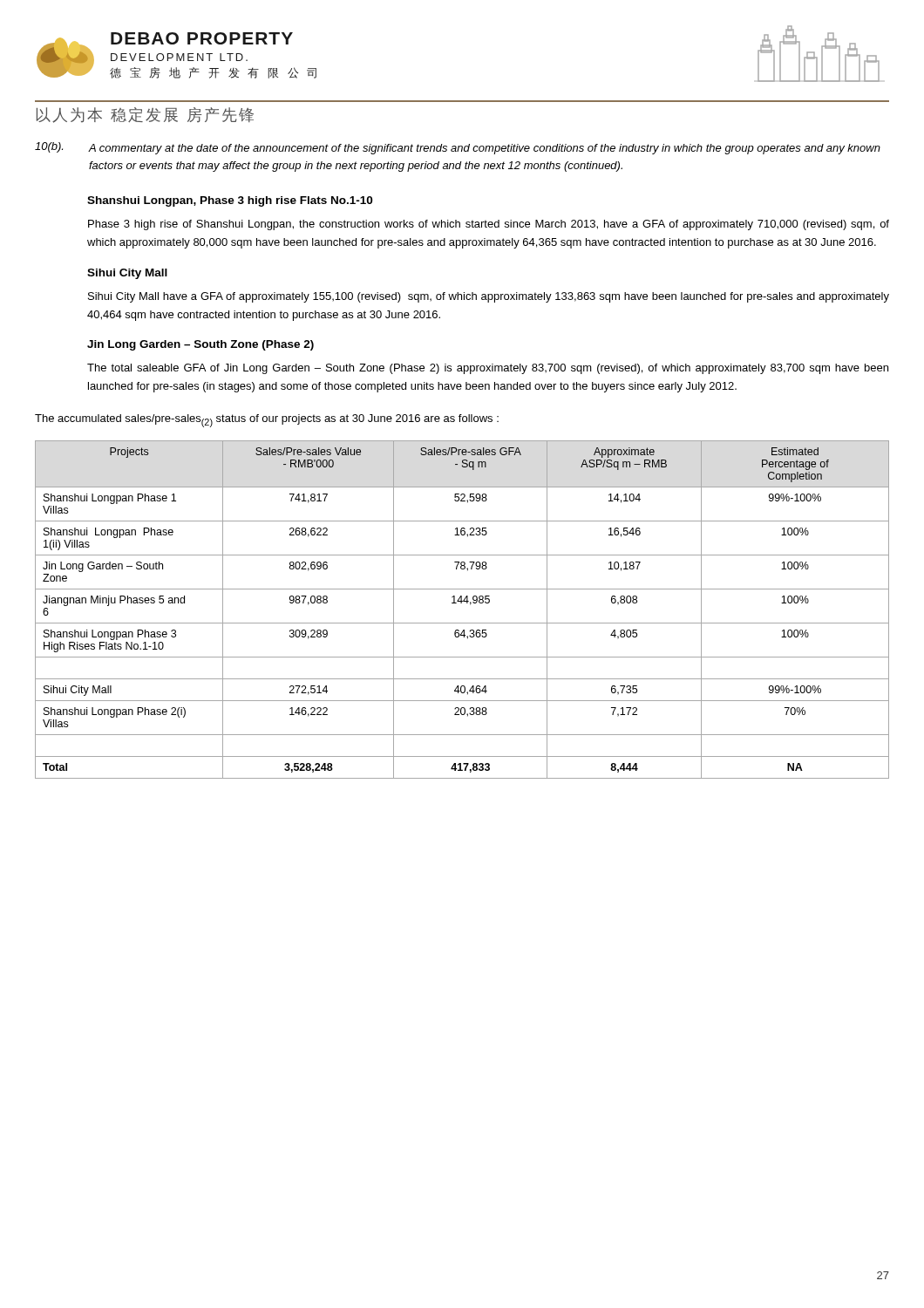Click on the table containing "Jin Long Garden –"

(x=462, y=609)
